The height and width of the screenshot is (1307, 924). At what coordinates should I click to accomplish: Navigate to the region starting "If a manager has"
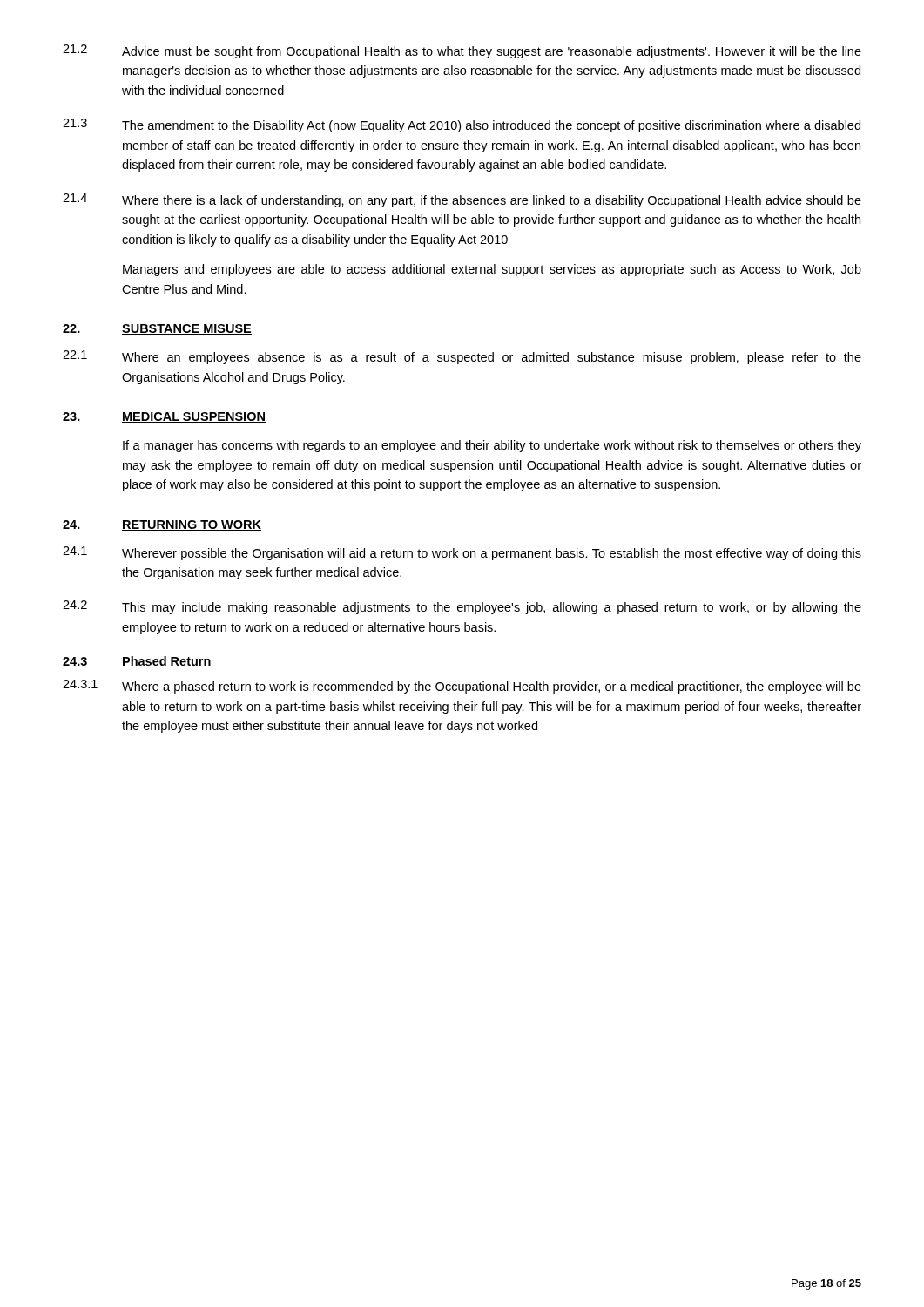pos(492,465)
